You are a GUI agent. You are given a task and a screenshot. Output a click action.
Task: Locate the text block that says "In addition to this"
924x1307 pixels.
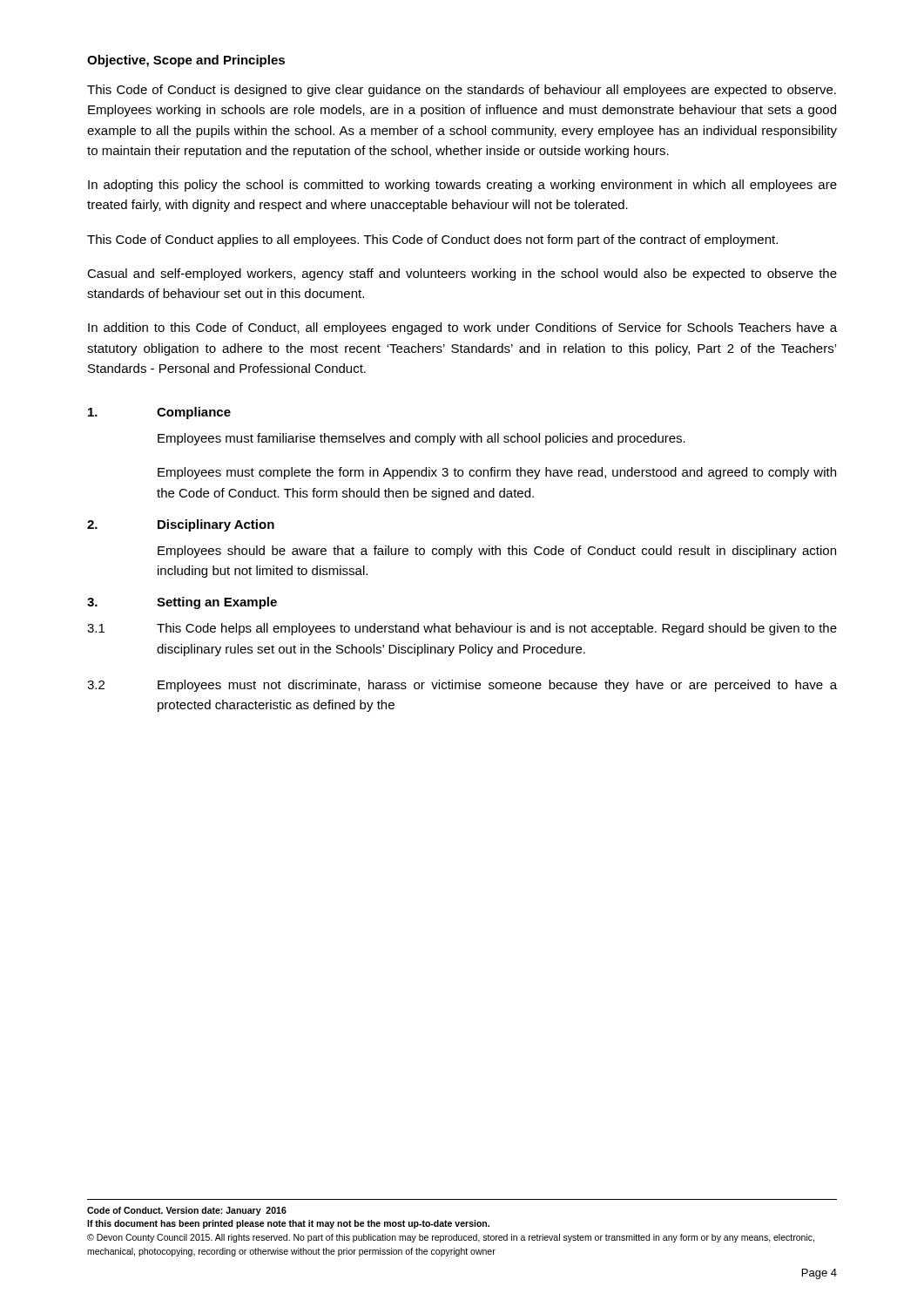(x=462, y=348)
